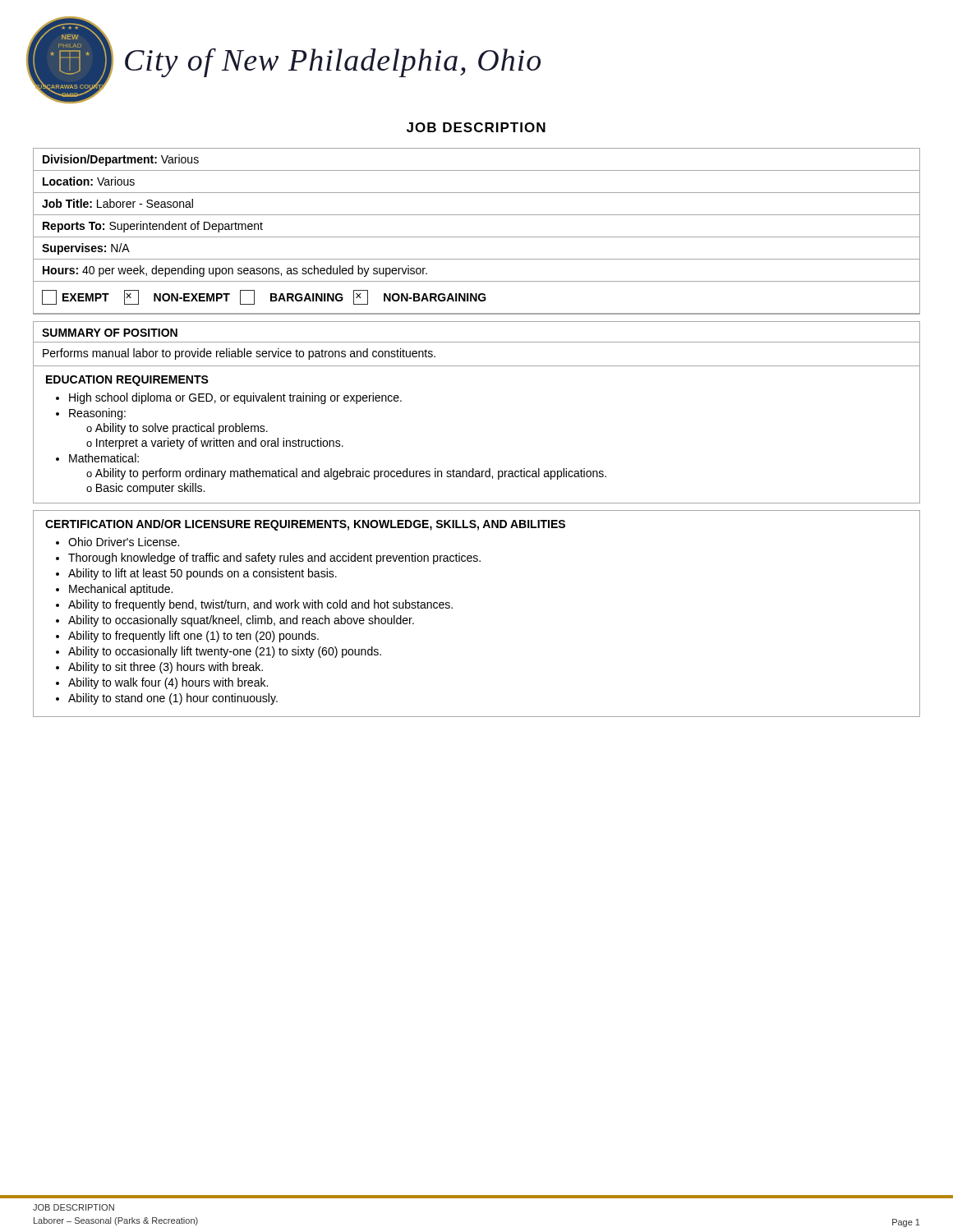This screenshot has height=1232, width=953.
Task: Find "EDUCATION REQUIREMENTS" on this page
Action: click(127, 379)
